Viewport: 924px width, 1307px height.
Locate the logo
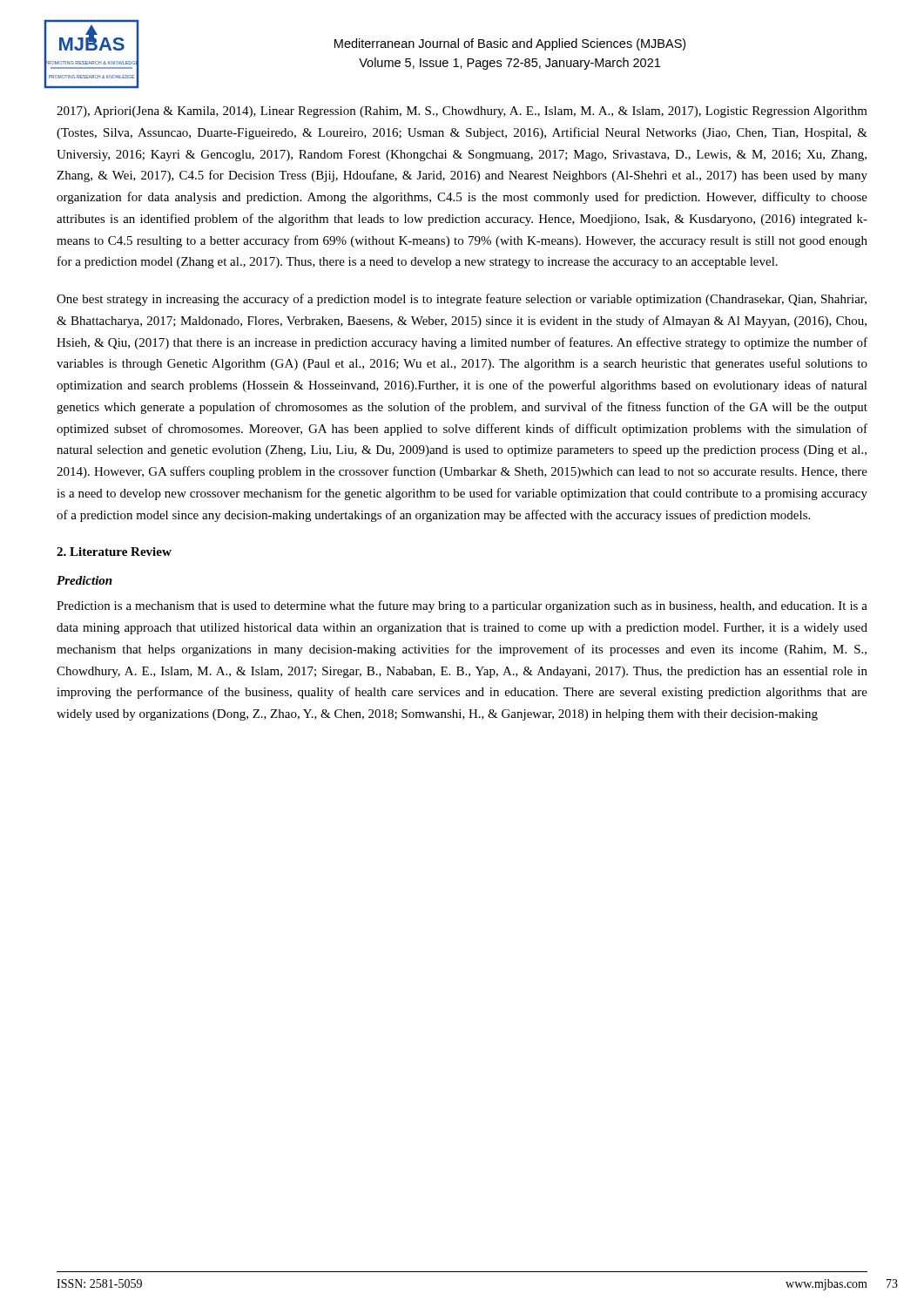(x=91, y=54)
